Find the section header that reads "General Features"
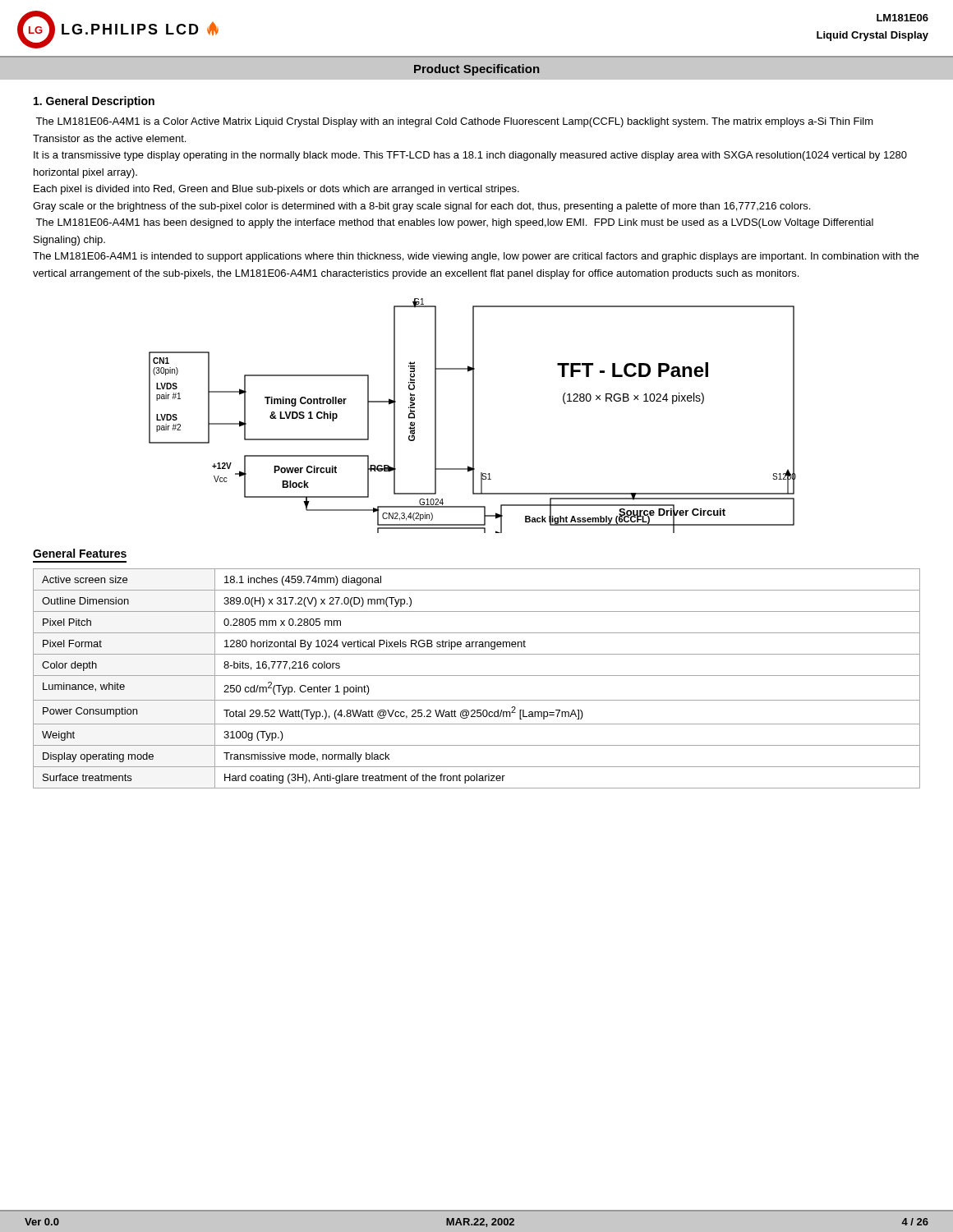 click(80, 554)
